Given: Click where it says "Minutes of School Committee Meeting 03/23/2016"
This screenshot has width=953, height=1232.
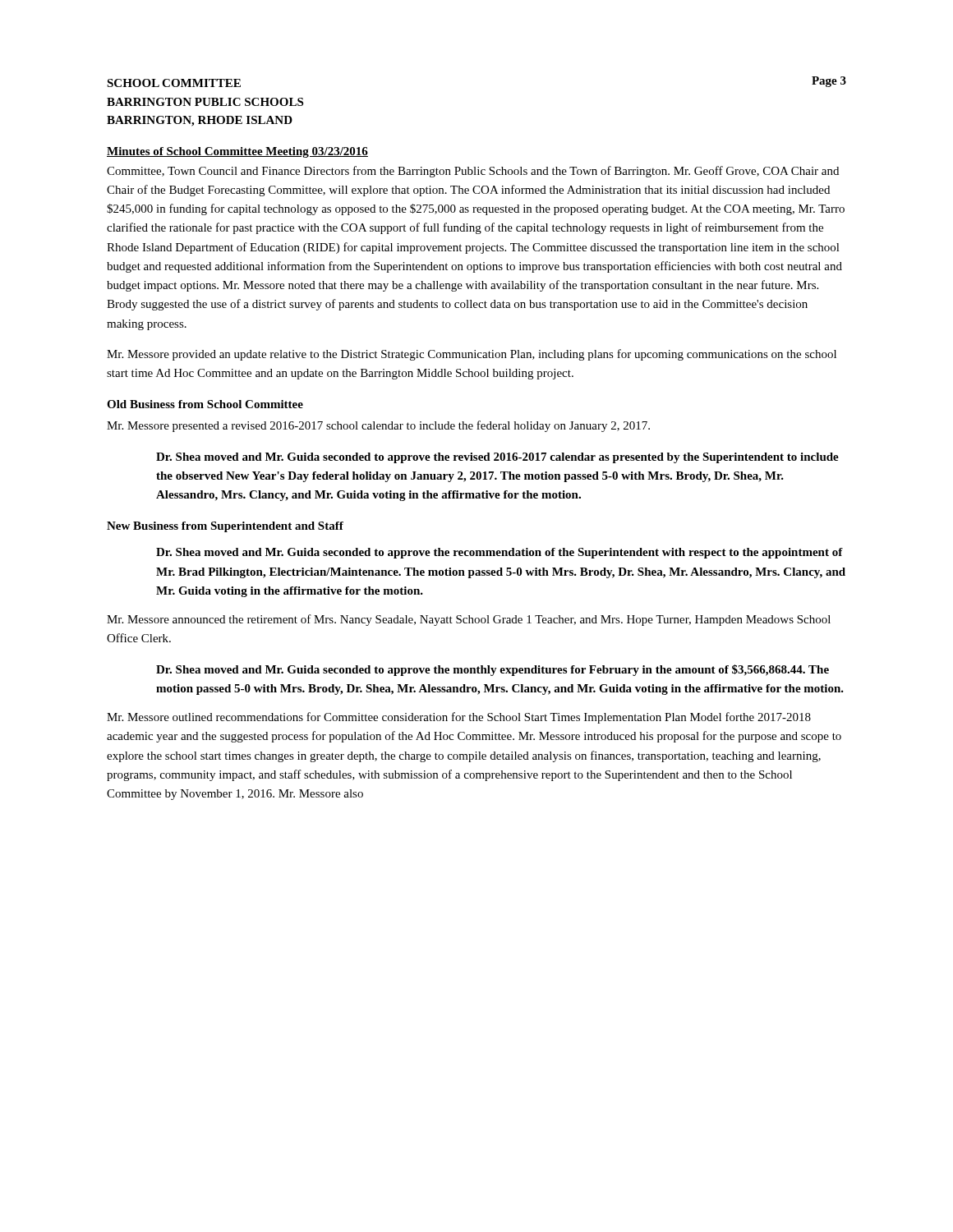Looking at the screenshot, I should (237, 151).
